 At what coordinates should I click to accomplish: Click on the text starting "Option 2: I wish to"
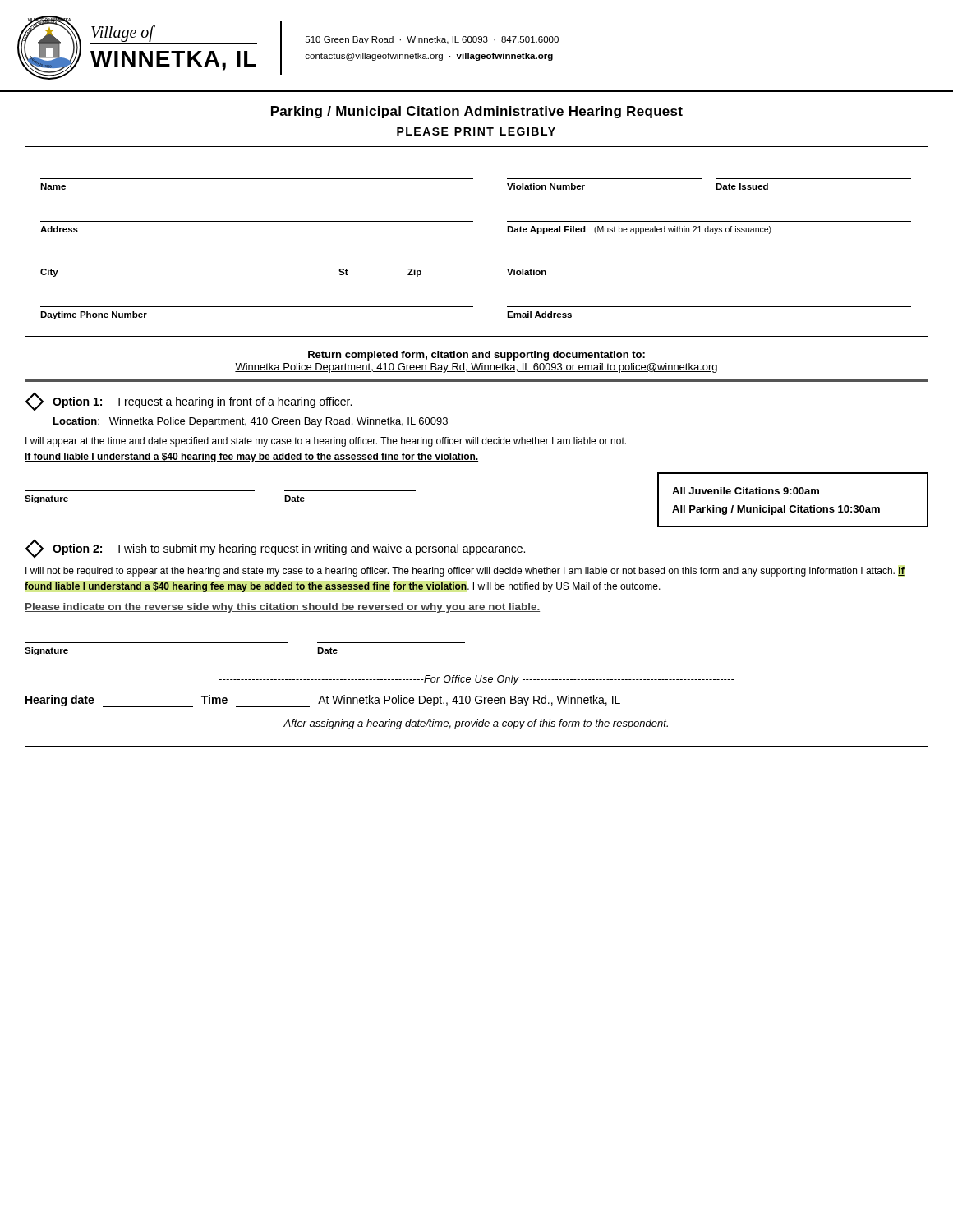(x=476, y=597)
